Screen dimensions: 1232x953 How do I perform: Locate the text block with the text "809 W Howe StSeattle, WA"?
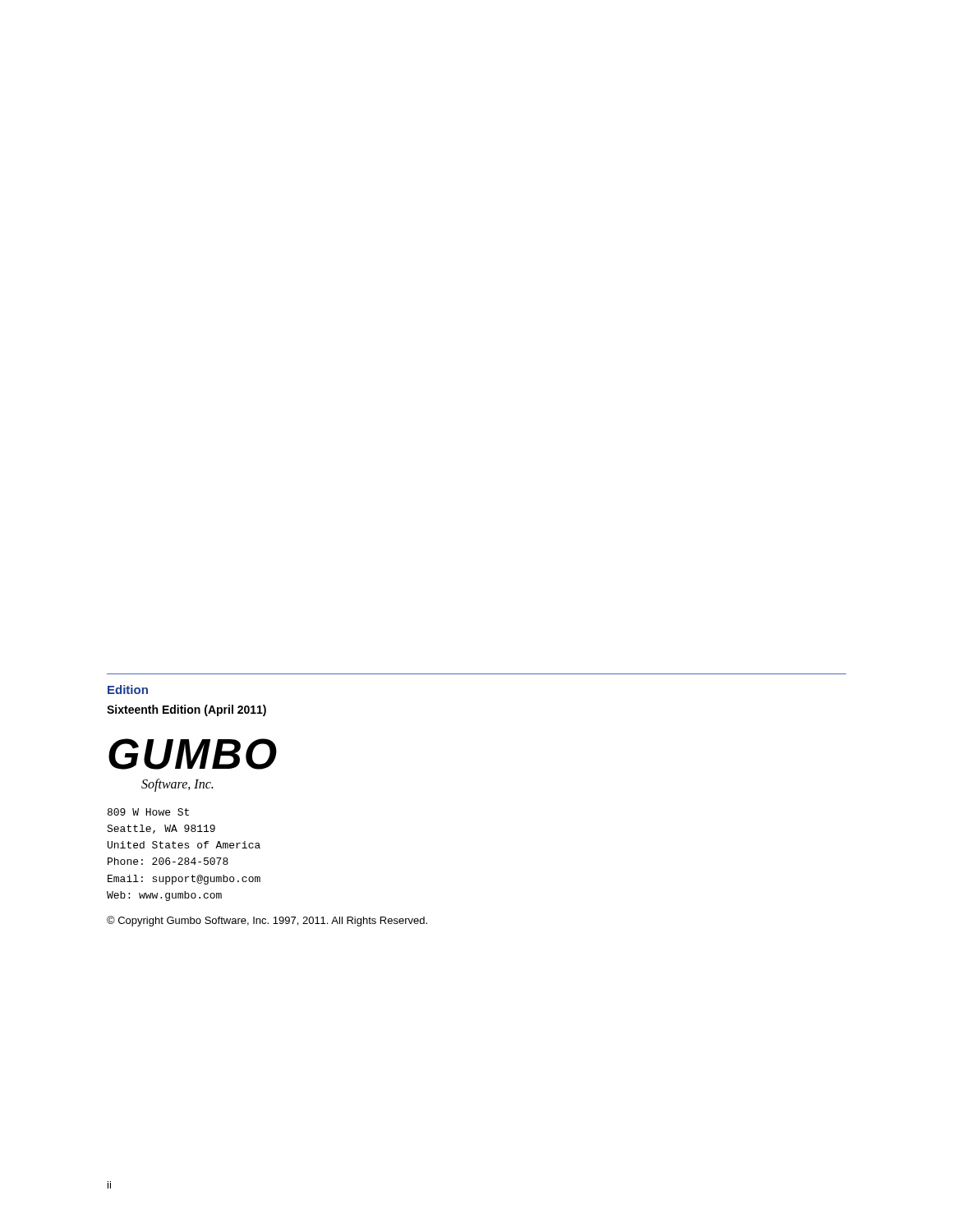(148, 812)
